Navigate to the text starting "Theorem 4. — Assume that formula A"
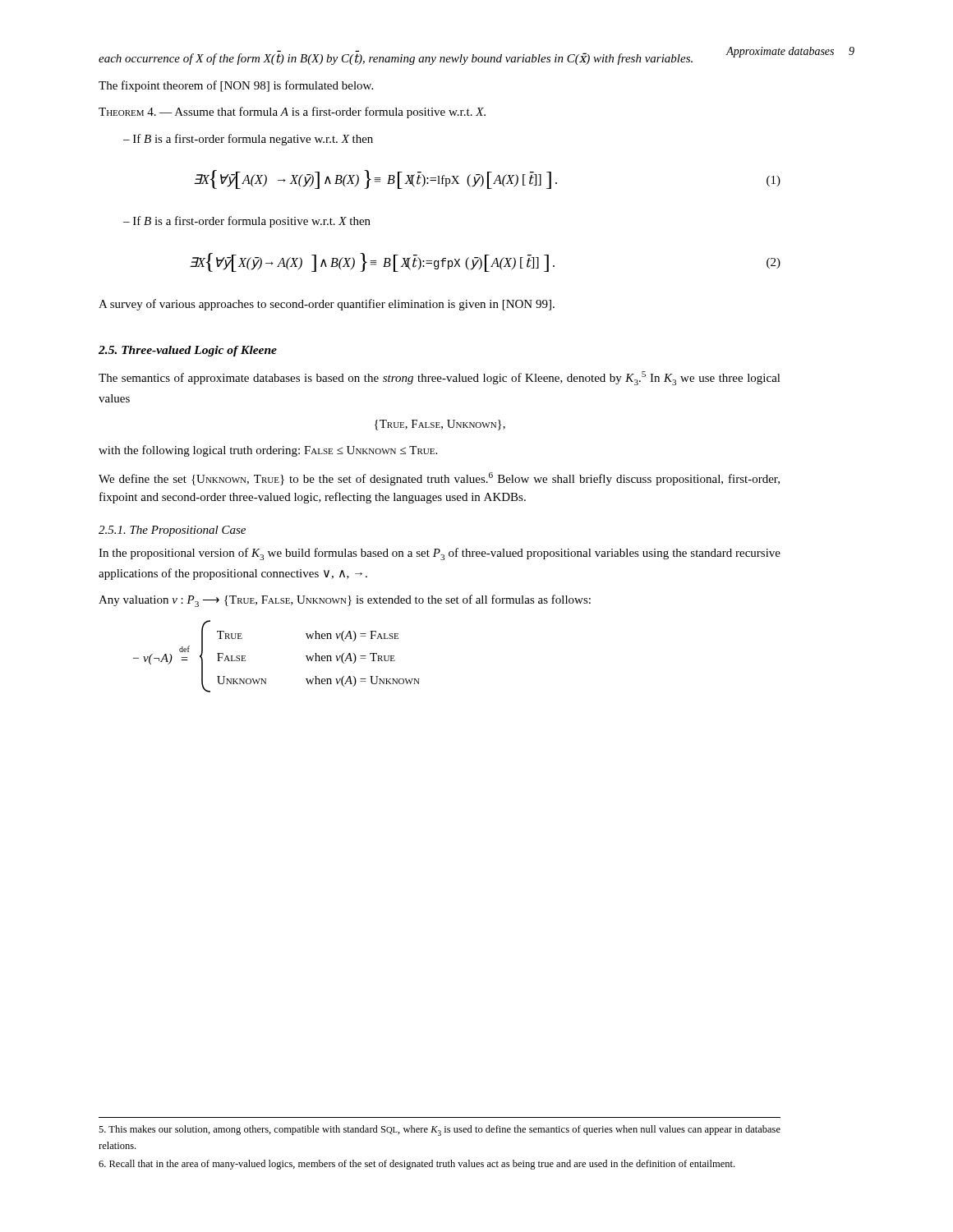953x1232 pixels. [292, 112]
